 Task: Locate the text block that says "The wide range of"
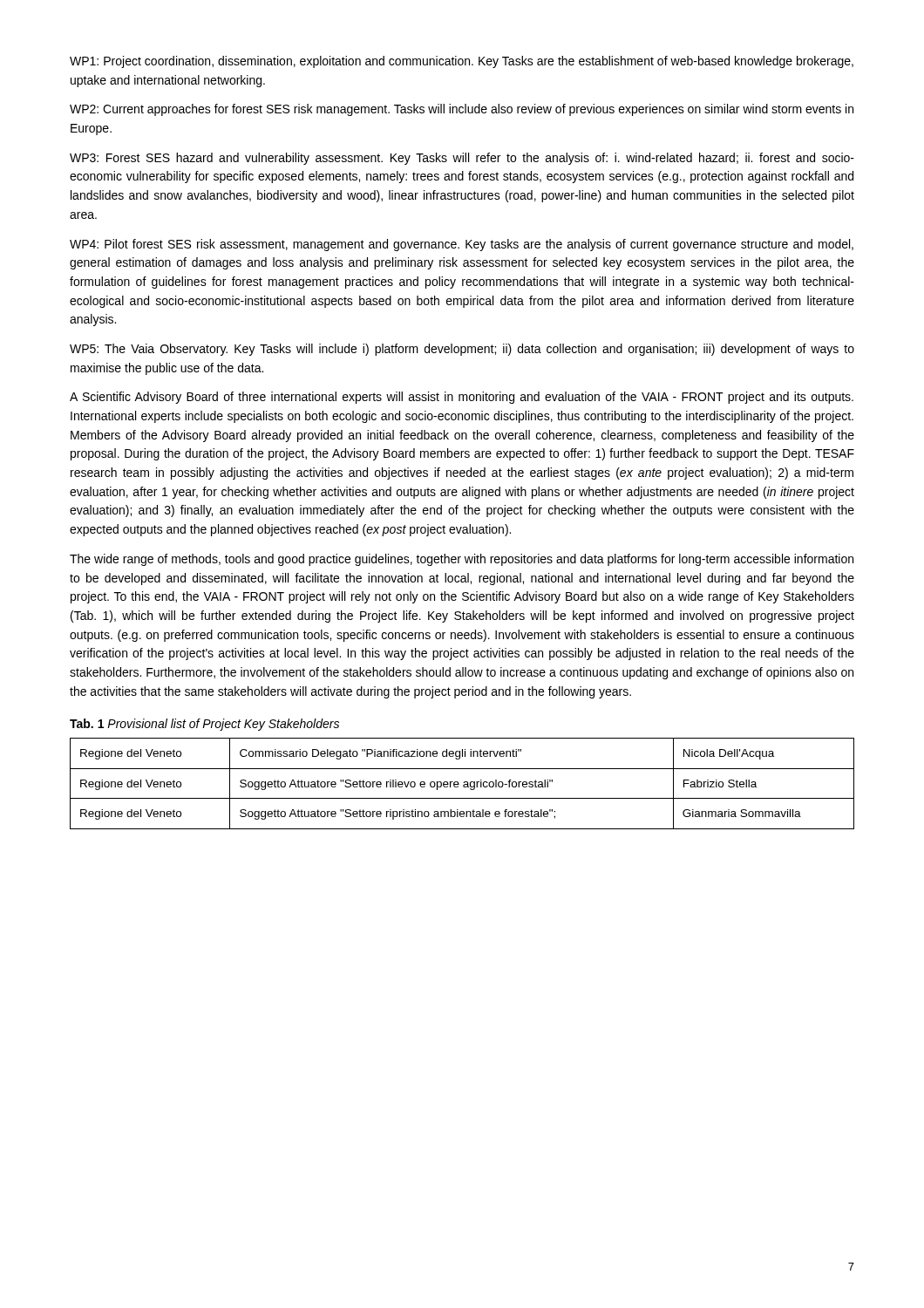click(462, 625)
